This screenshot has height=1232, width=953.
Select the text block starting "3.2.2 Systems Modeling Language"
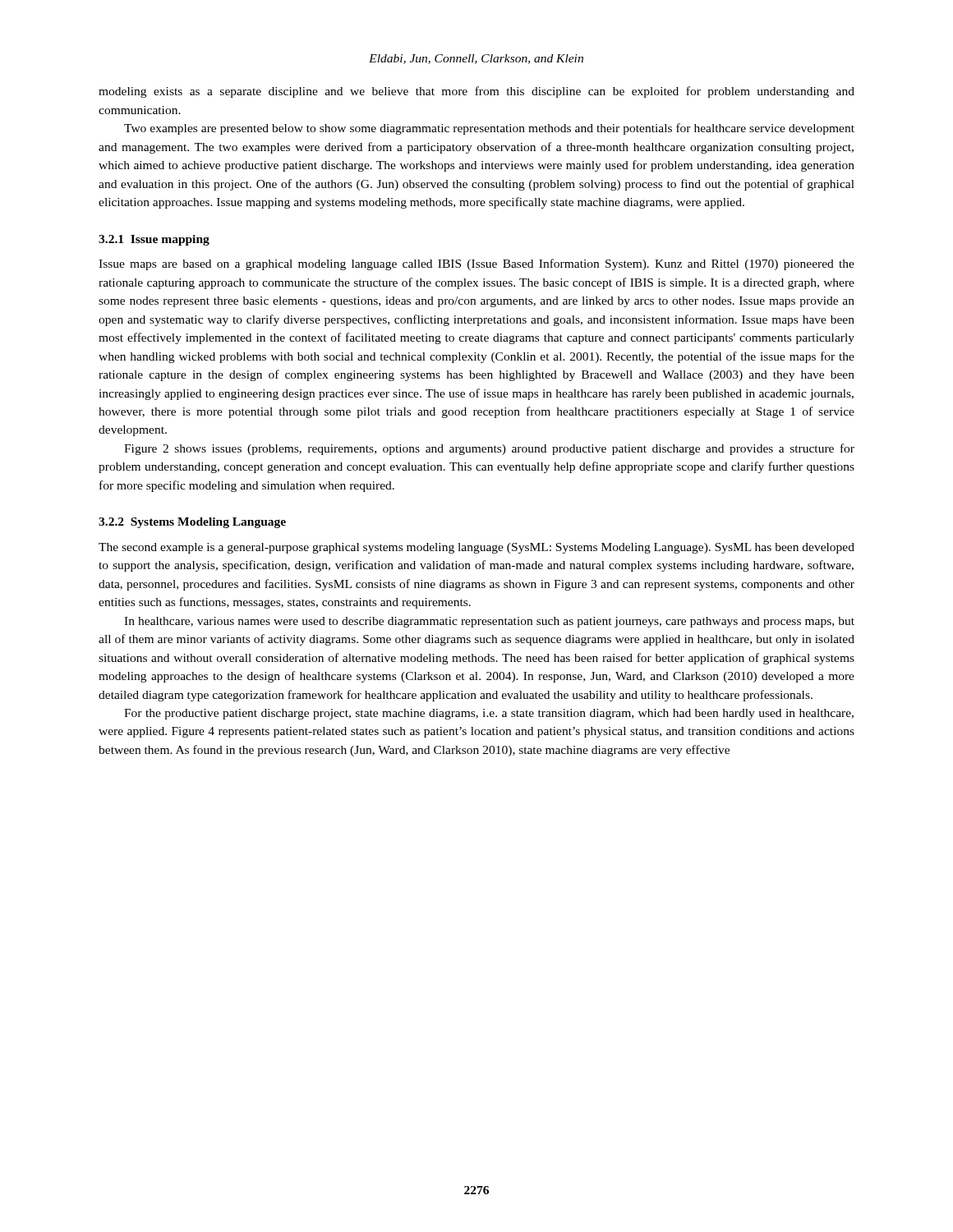point(192,521)
